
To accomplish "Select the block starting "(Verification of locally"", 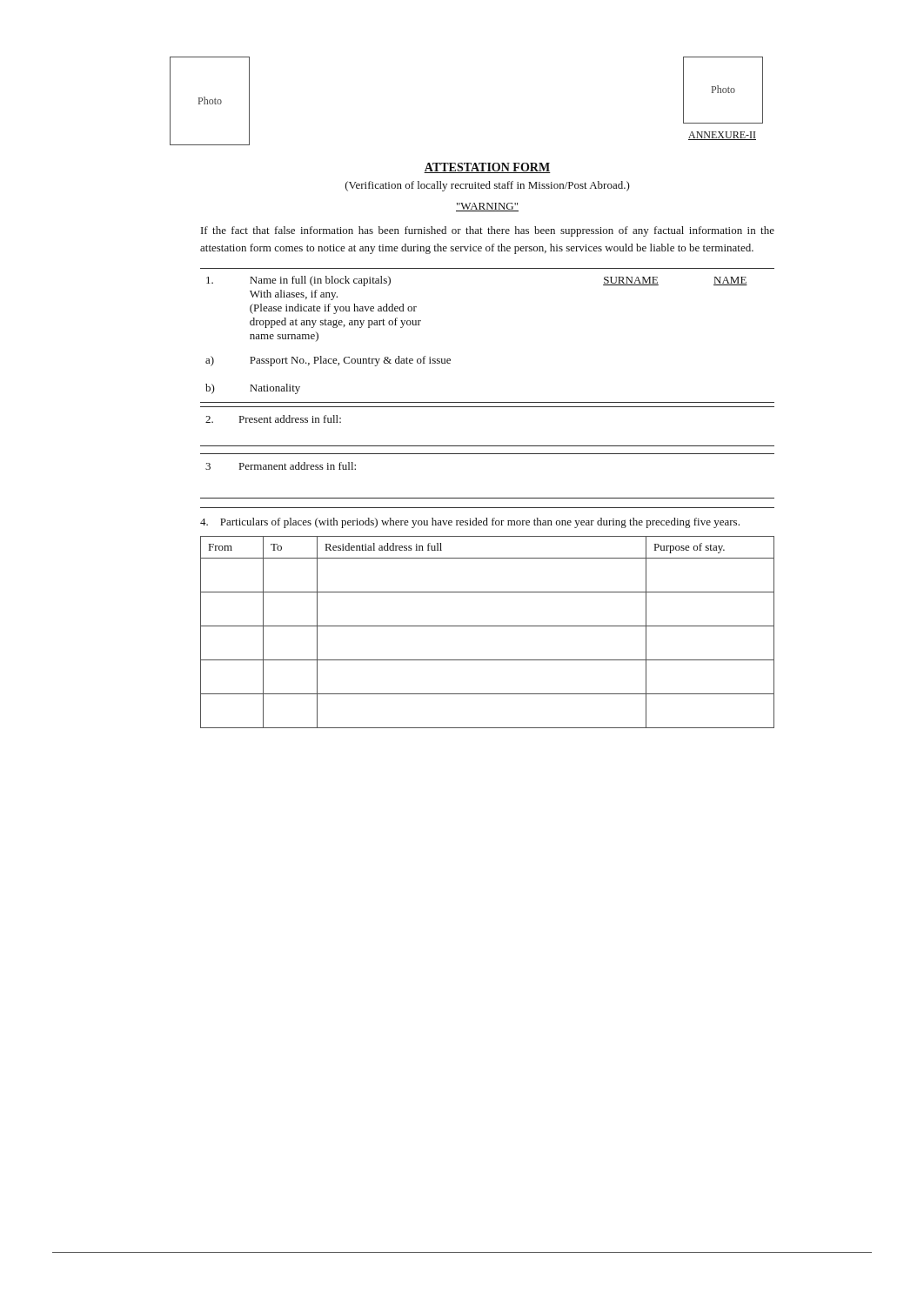I will tap(487, 185).
